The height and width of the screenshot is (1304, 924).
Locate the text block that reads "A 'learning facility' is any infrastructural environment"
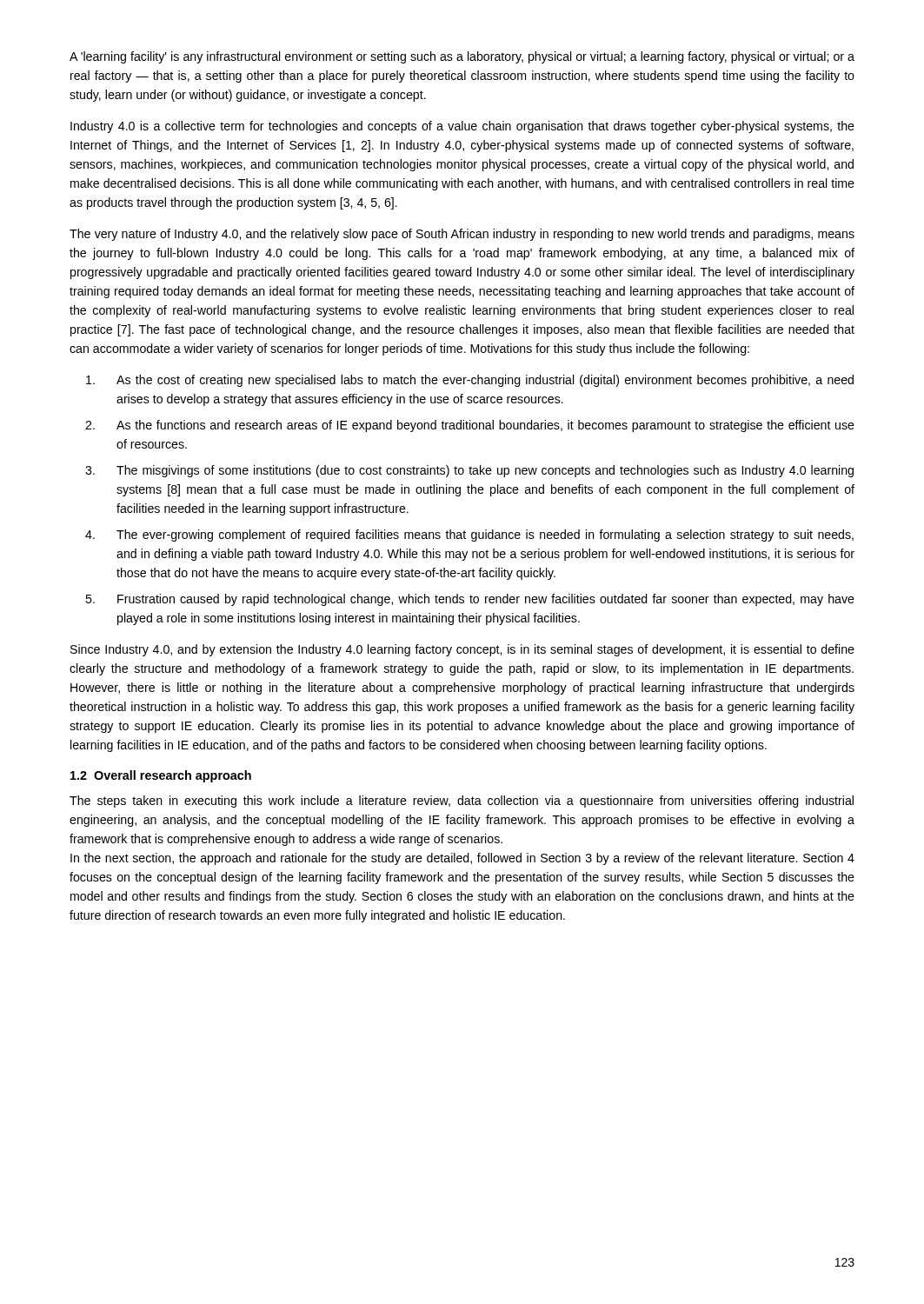point(462,76)
